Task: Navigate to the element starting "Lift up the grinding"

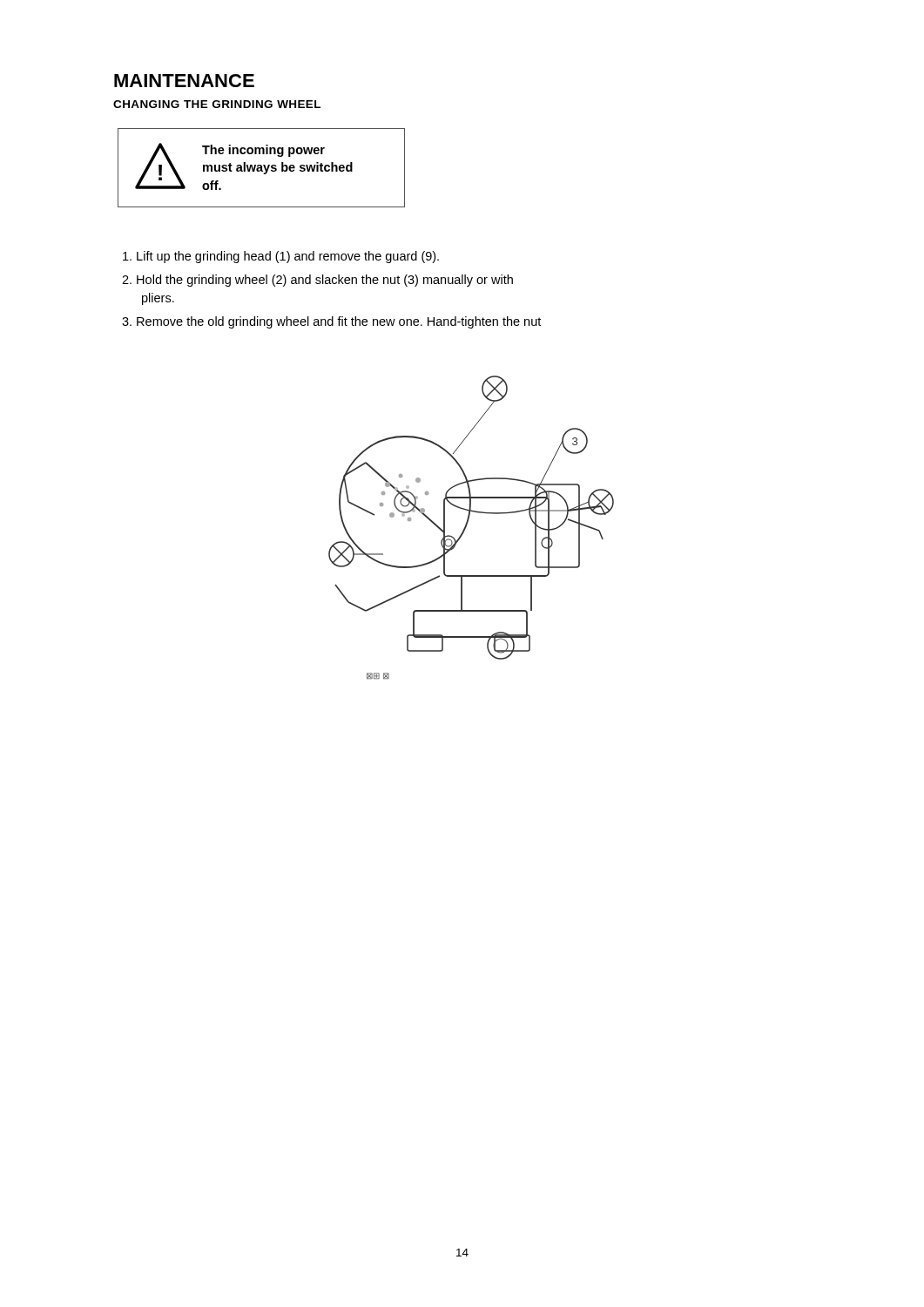Action: [281, 256]
